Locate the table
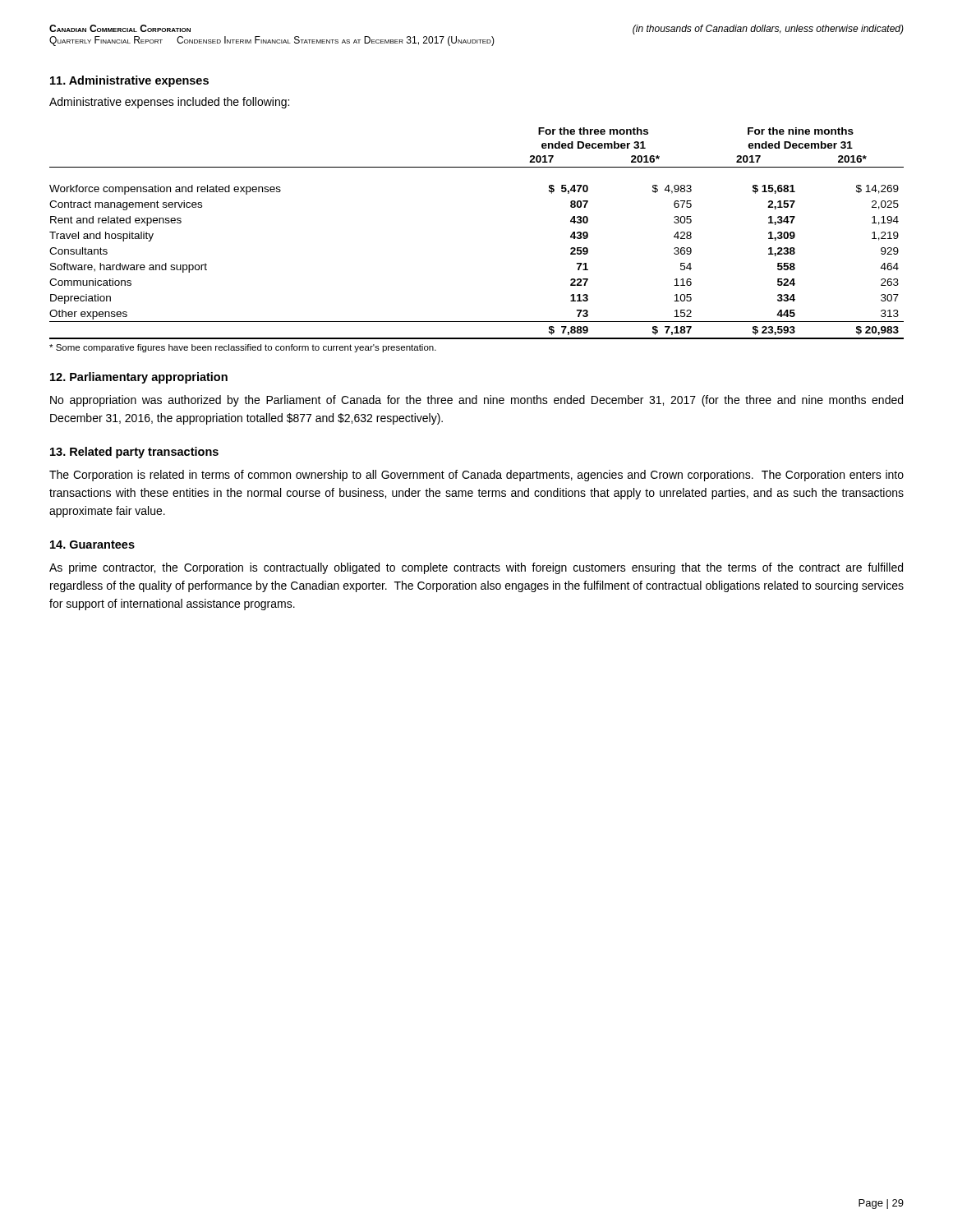Screen dimensions: 1232x953 point(476,231)
